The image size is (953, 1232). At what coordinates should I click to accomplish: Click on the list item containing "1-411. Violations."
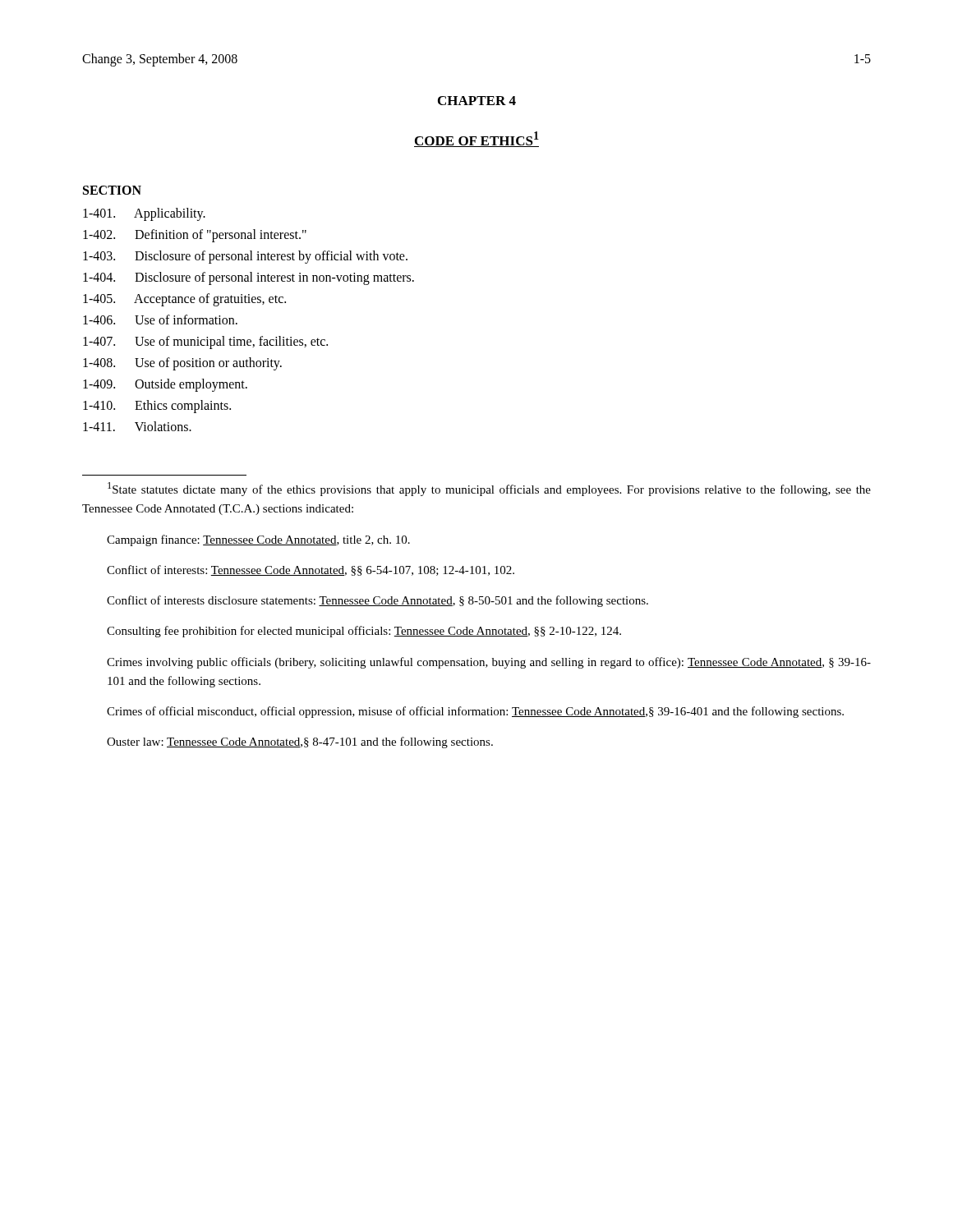(x=137, y=427)
